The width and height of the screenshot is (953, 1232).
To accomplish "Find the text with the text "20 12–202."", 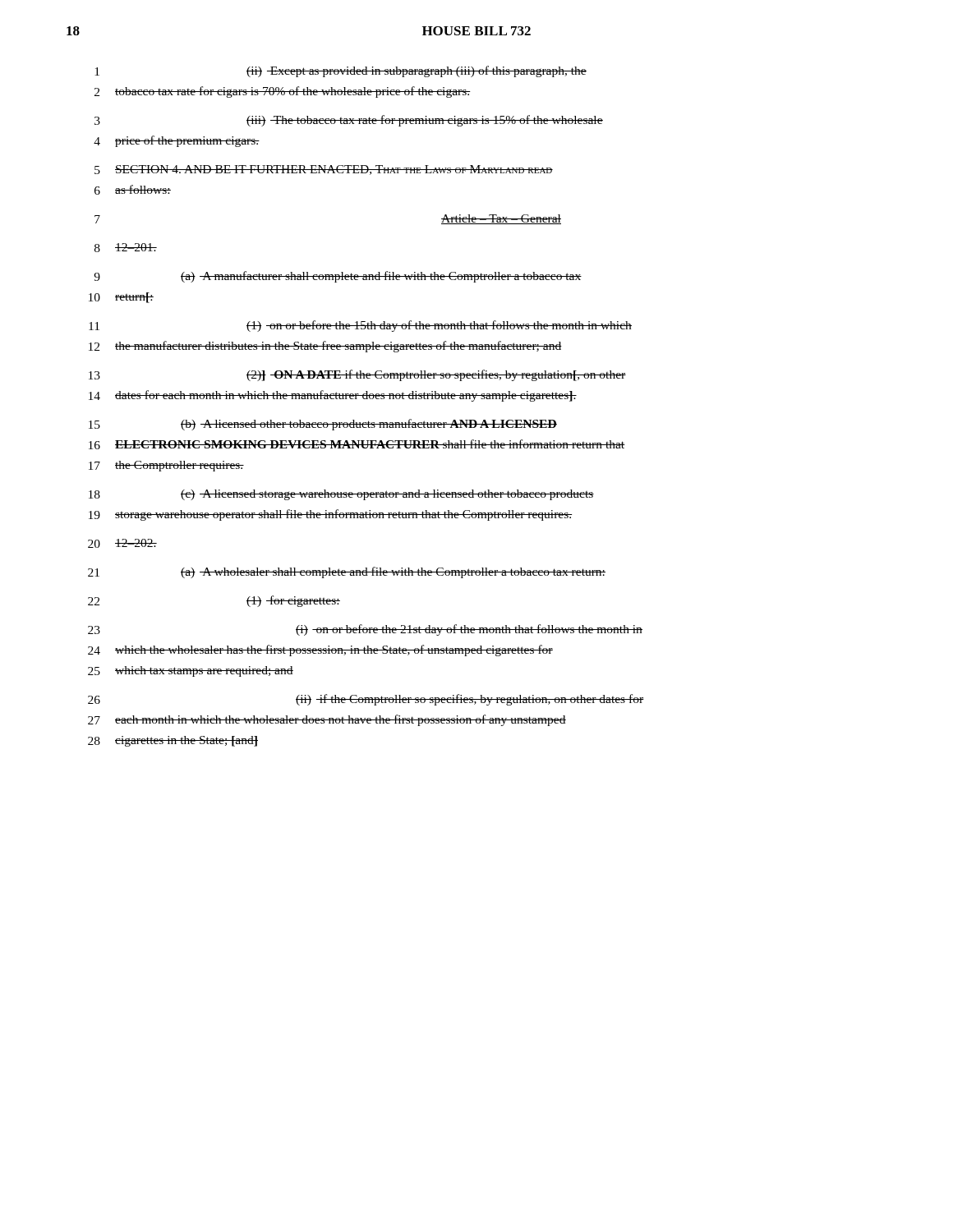I will click(x=122, y=543).
